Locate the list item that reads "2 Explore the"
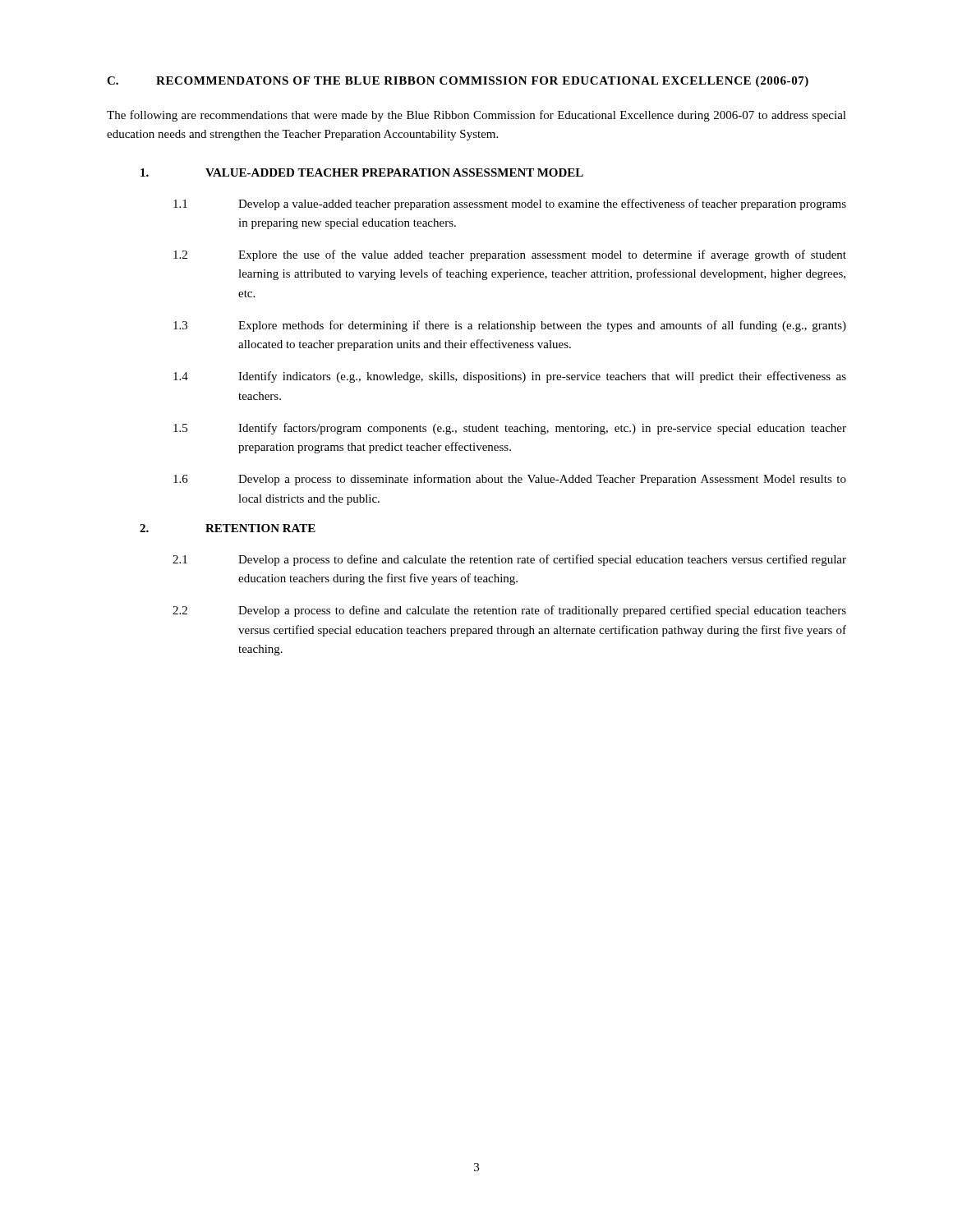The width and height of the screenshot is (953, 1232). click(476, 274)
